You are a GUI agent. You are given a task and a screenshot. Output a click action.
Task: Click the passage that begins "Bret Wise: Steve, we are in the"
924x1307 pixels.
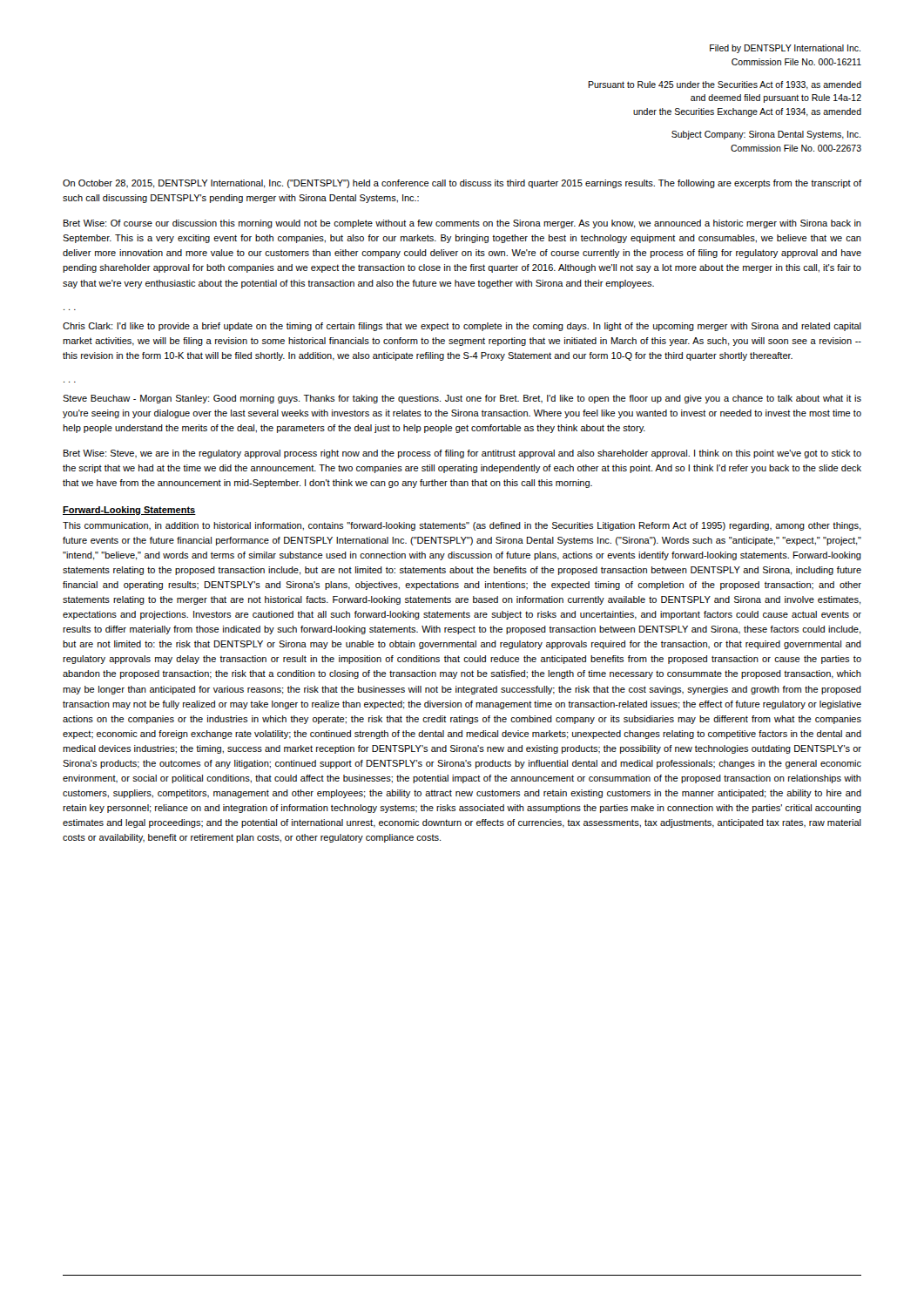click(x=462, y=468)
